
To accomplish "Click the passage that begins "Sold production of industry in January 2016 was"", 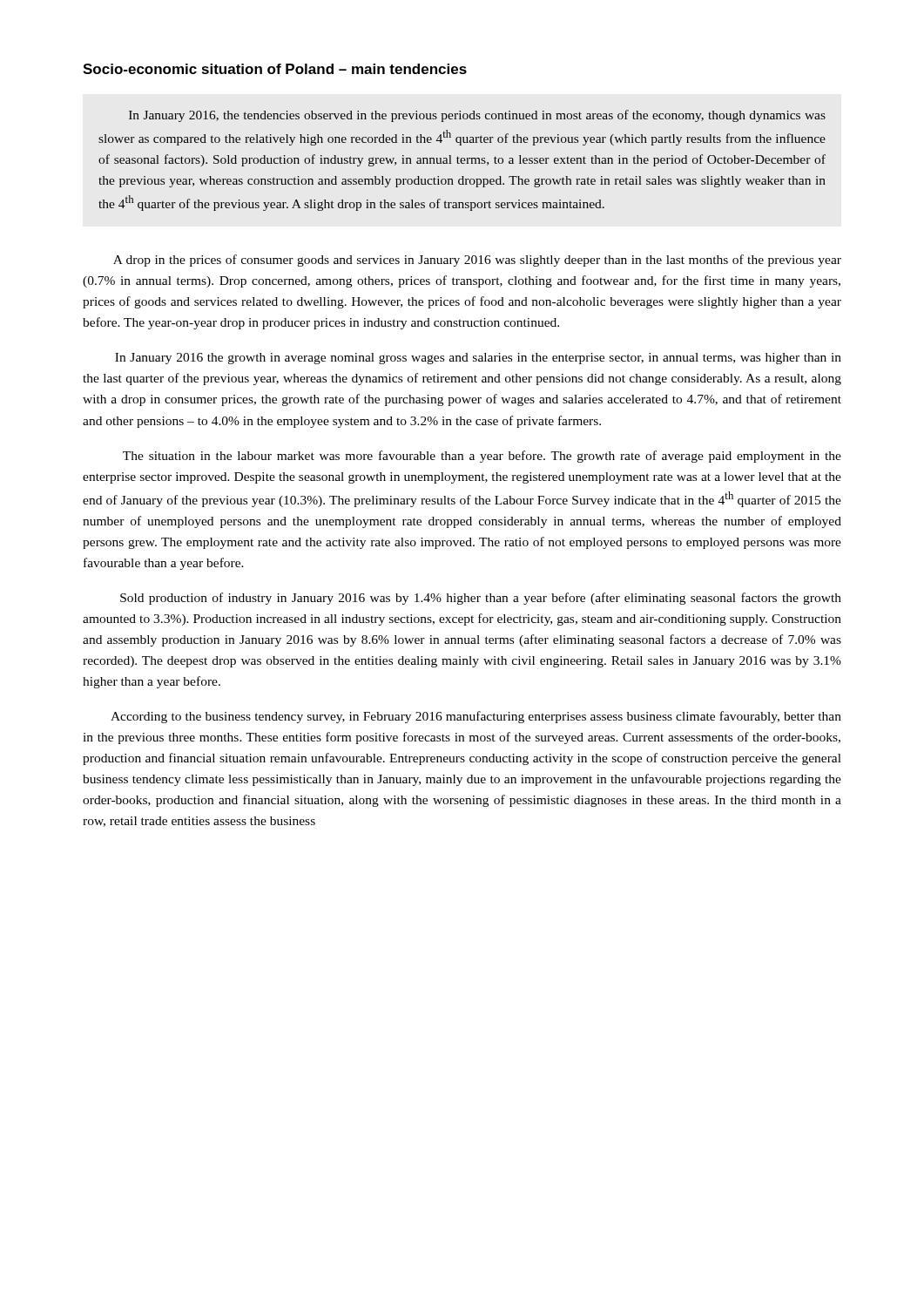I will [462, 639].
